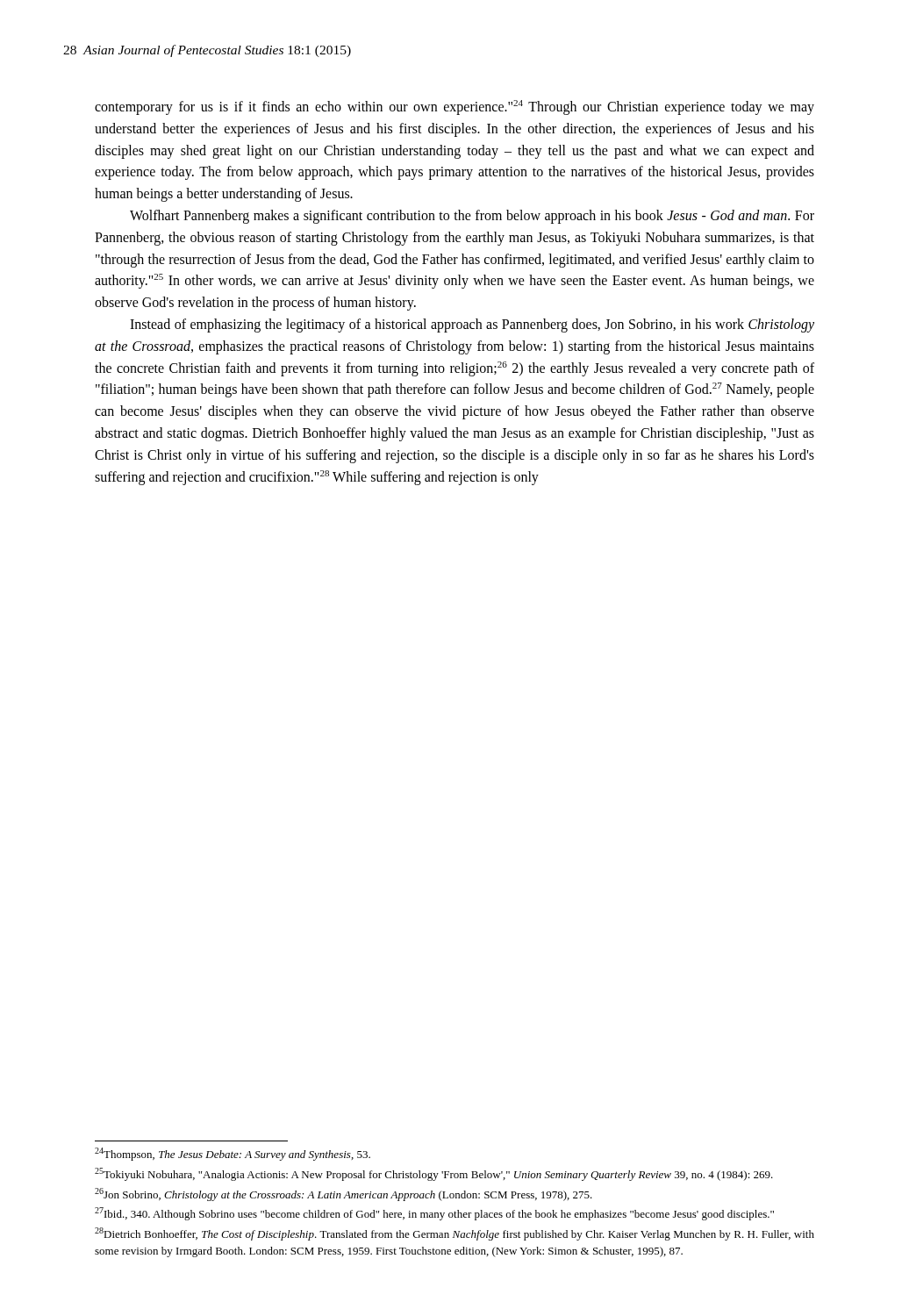
Task: Click the passage that begins "26Jon Sobrino, Christology at the Crossroads: A"
Action: pyautogui.click(x=454, y=1195)
